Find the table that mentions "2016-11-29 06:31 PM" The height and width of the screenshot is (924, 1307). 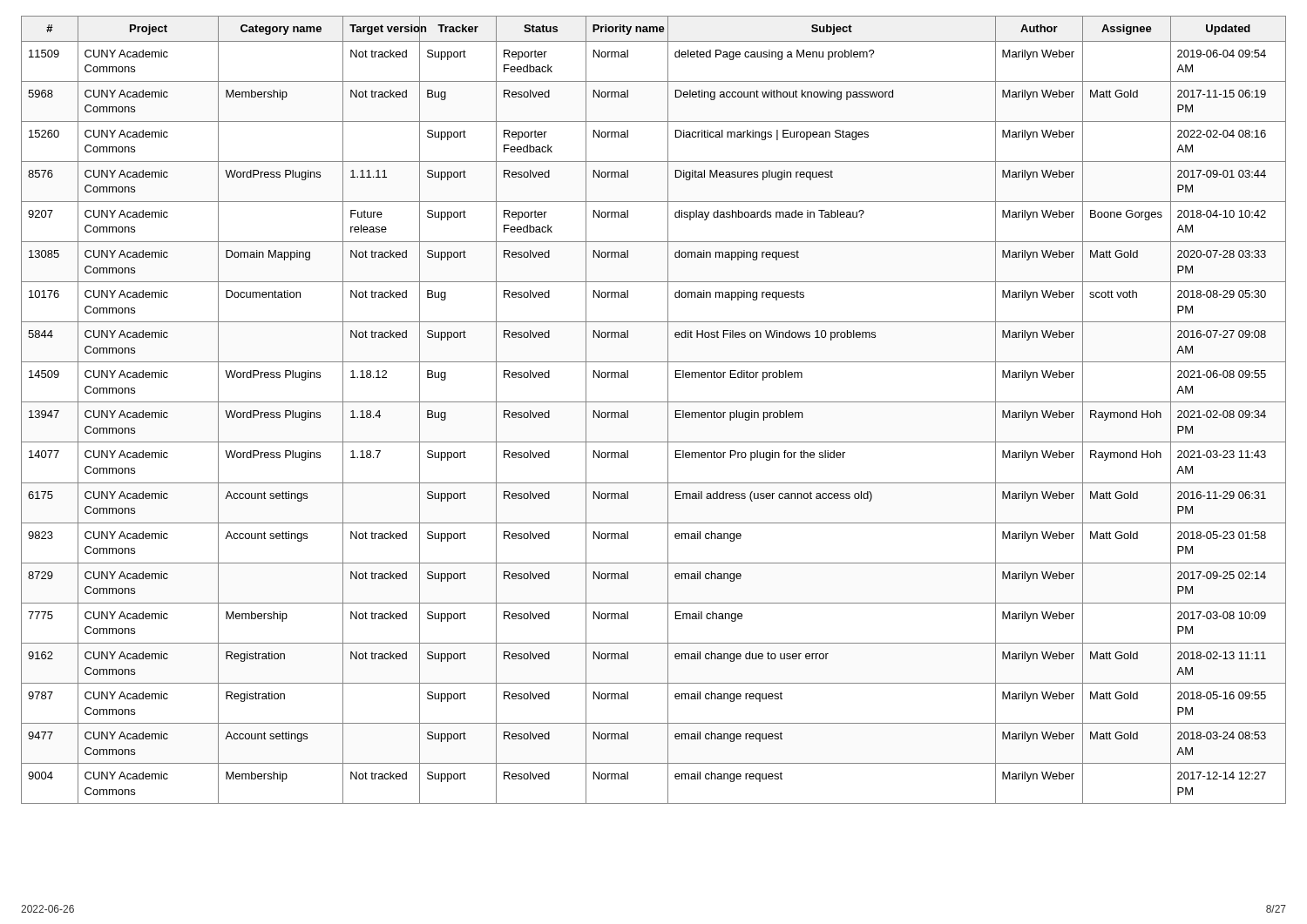(x=654, y=410)
